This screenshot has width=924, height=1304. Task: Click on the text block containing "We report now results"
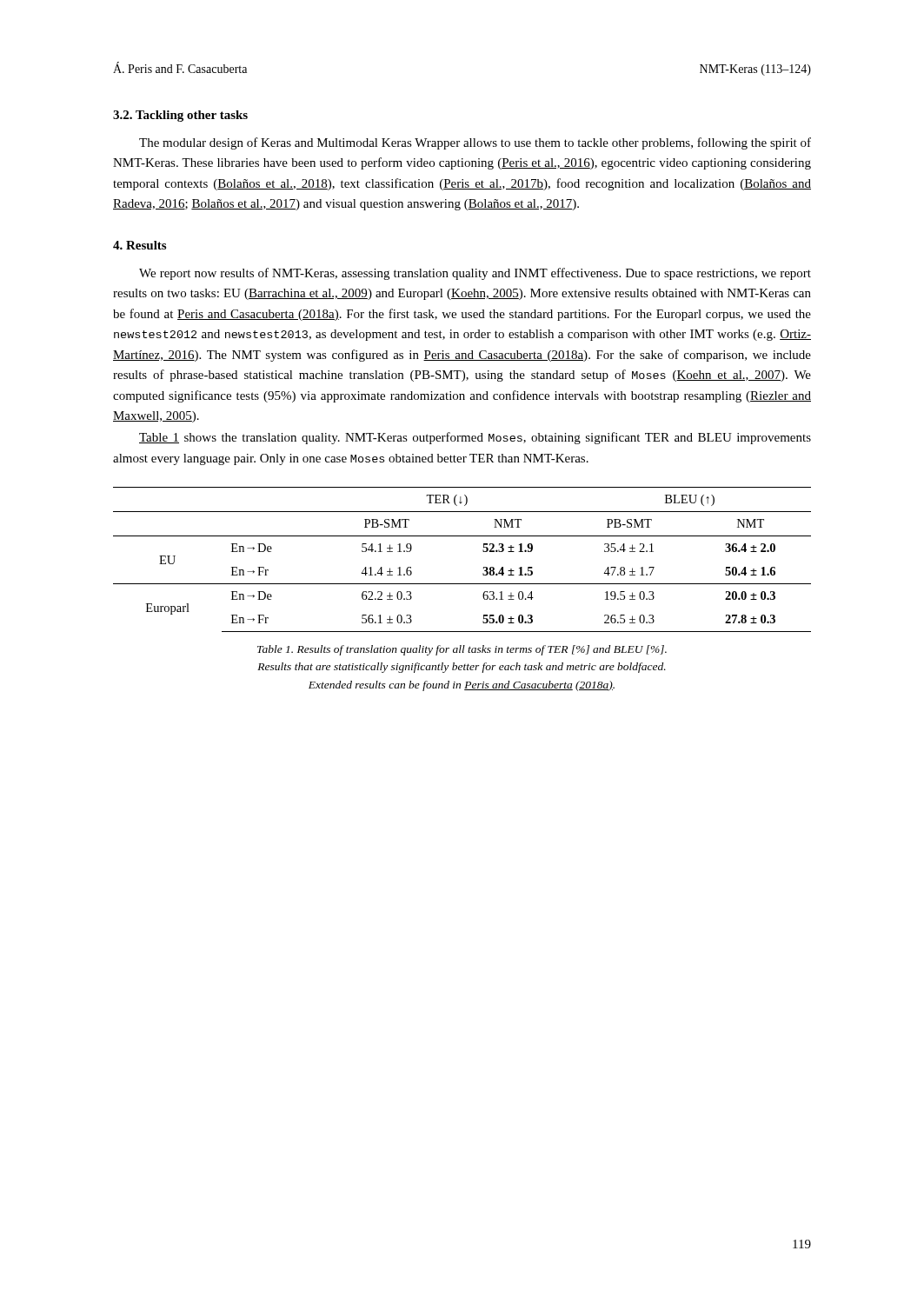(462, 344)
